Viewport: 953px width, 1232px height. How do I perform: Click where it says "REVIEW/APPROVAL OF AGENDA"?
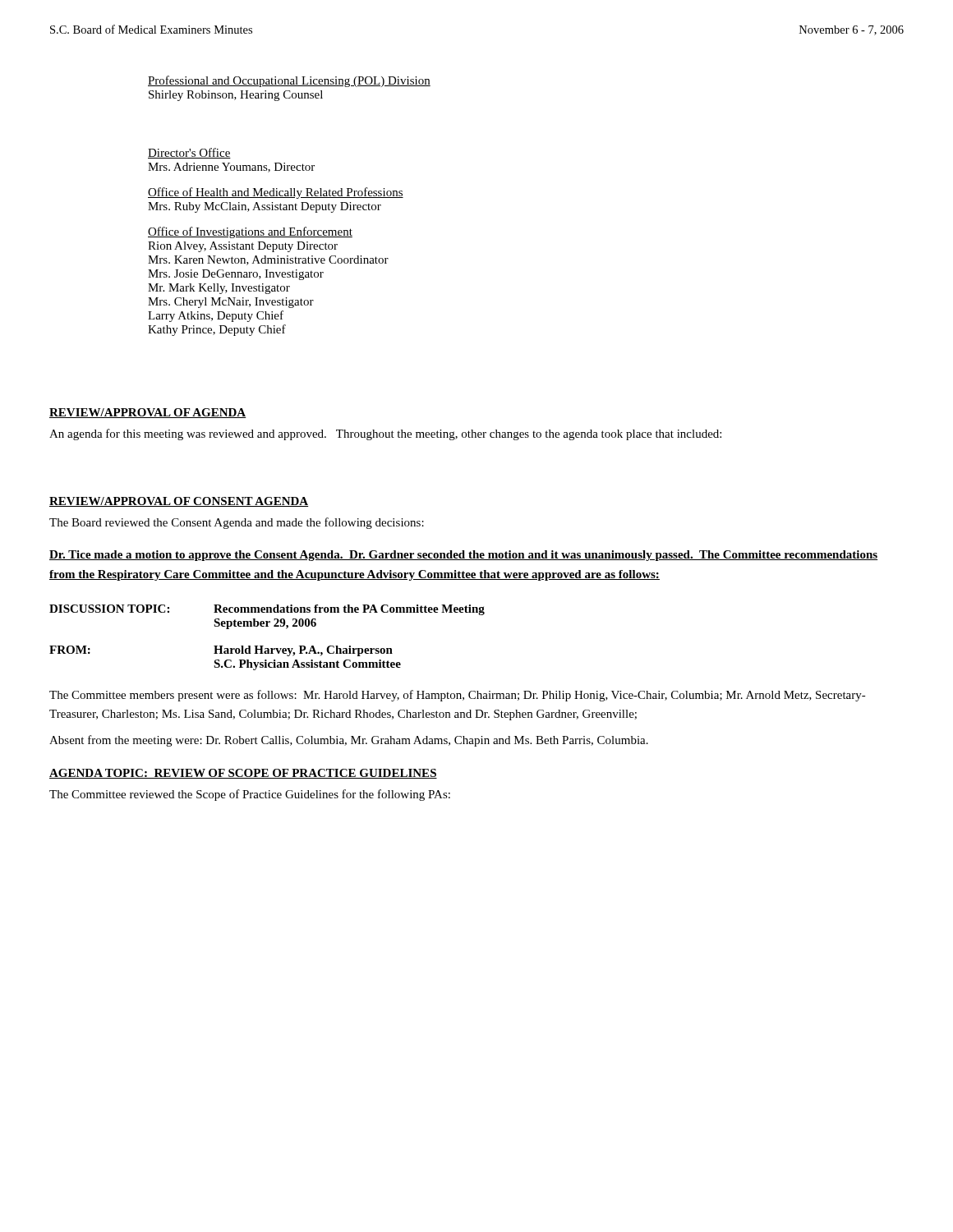[x=148, y=412]
